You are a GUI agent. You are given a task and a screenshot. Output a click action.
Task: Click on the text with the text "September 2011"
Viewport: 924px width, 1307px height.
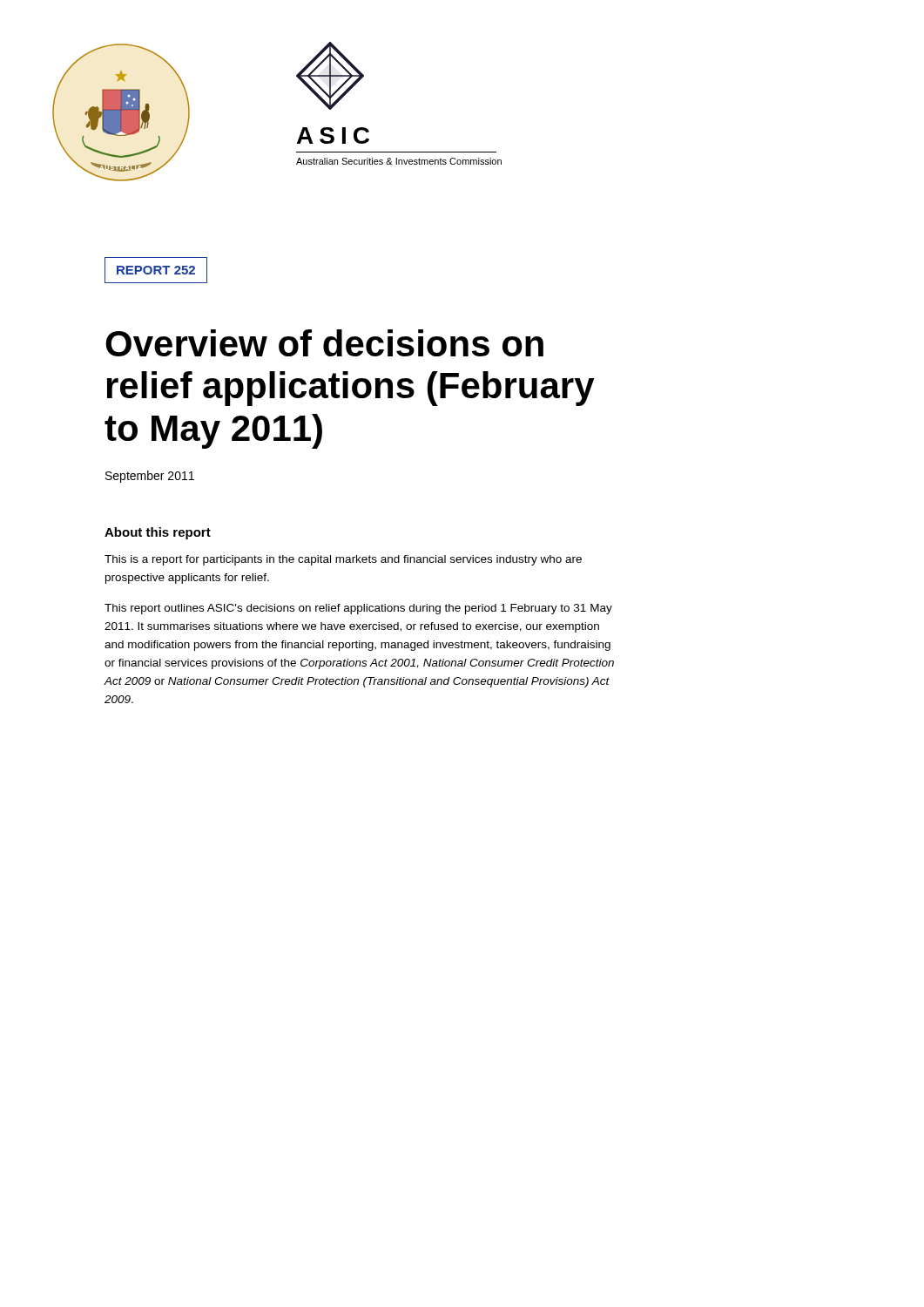coord(150,477)
